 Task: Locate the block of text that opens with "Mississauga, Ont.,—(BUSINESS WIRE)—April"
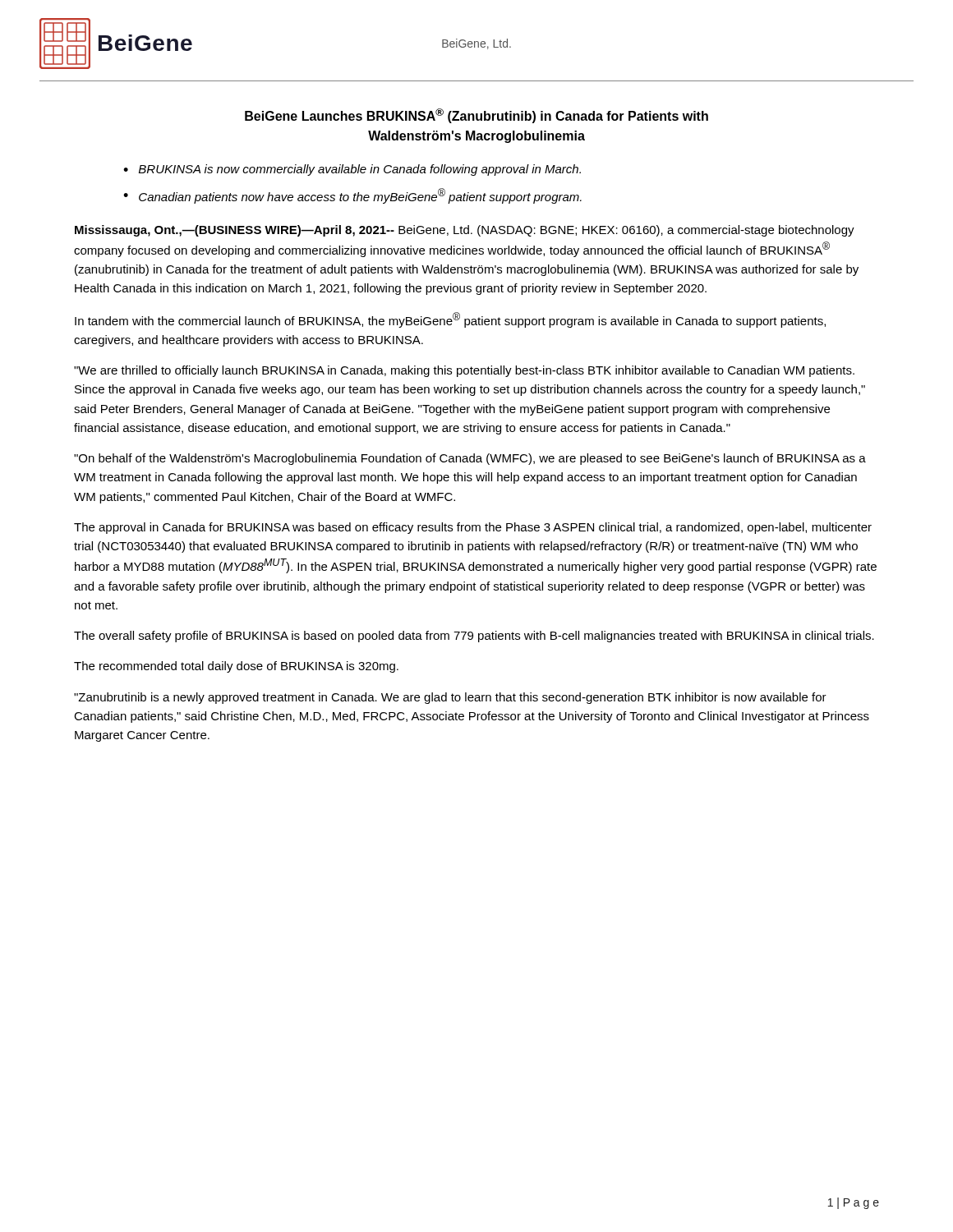tap(466, 259)
